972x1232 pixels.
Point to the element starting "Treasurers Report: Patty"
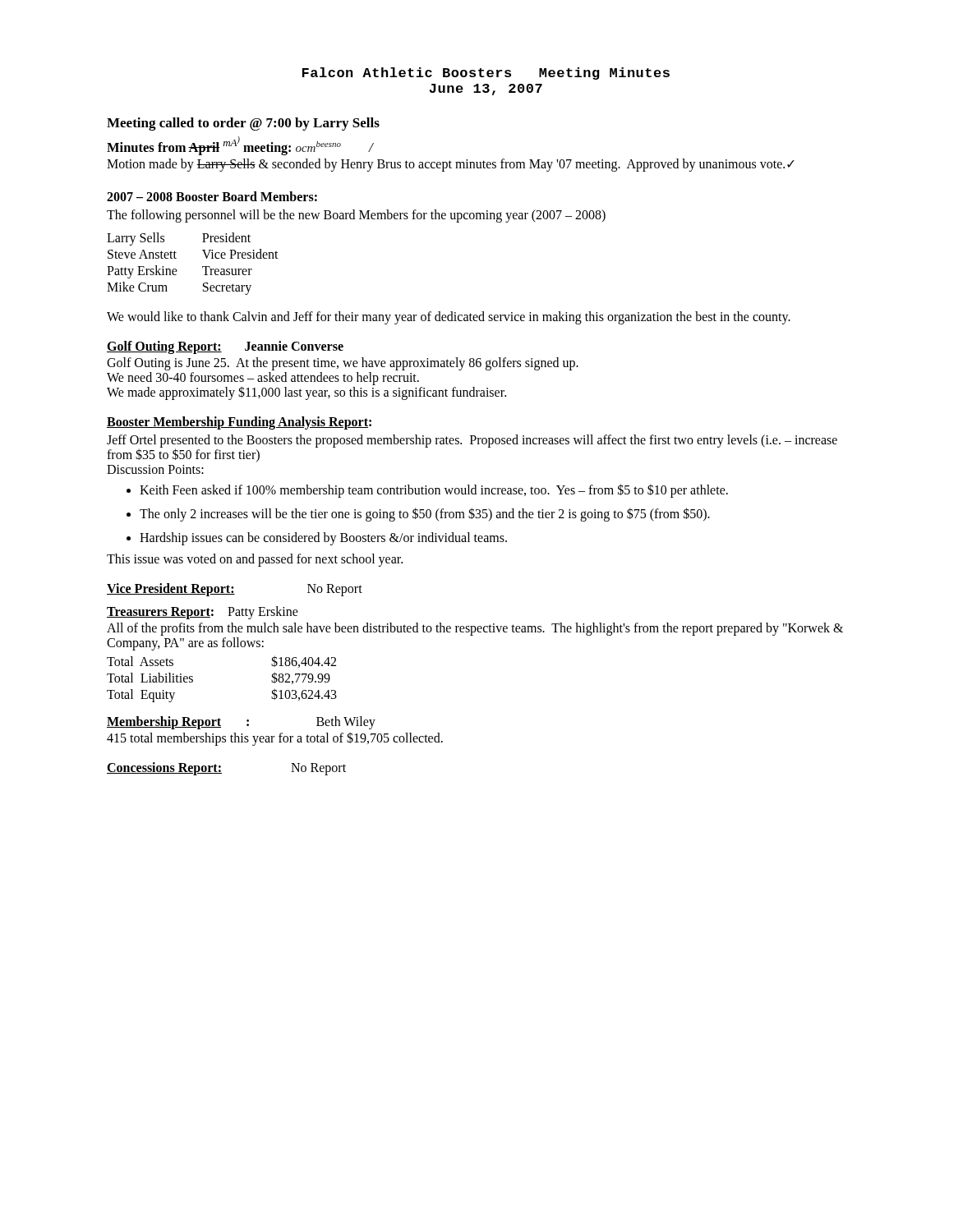coord(202,612)
